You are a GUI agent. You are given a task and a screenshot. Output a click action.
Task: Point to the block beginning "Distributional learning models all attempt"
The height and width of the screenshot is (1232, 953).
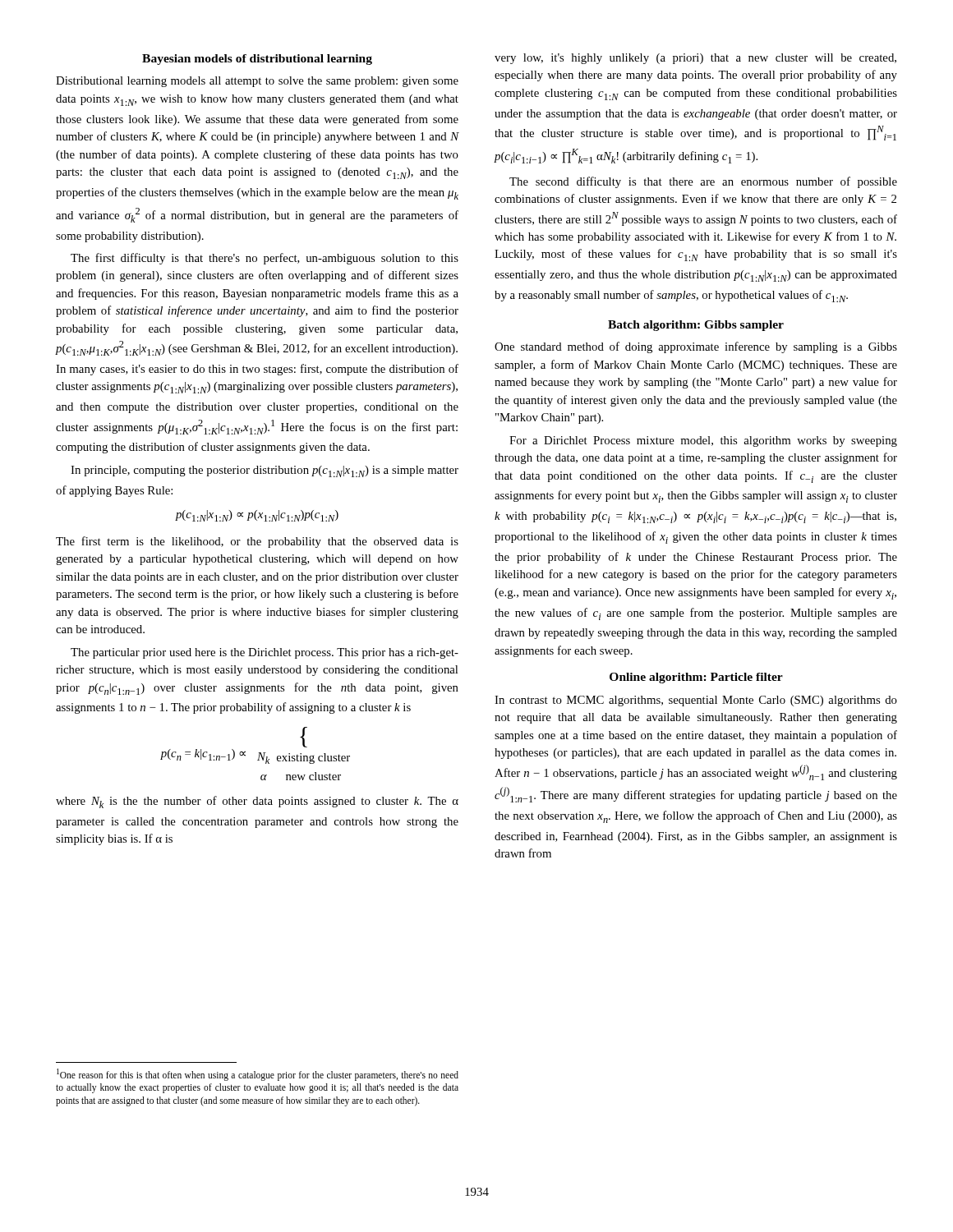click(257, 286)
